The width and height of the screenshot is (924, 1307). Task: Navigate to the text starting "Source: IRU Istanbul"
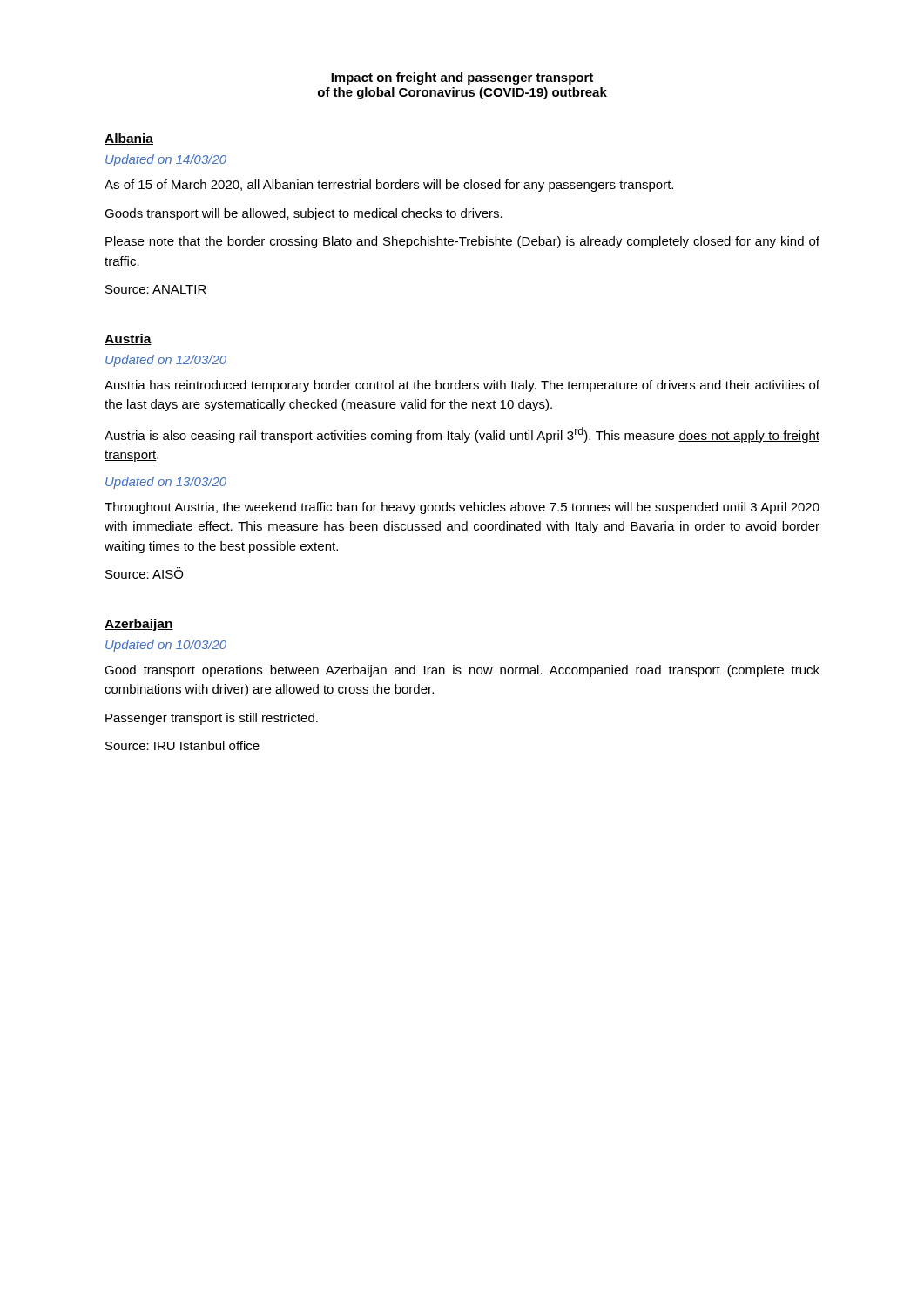click(182, 745)
